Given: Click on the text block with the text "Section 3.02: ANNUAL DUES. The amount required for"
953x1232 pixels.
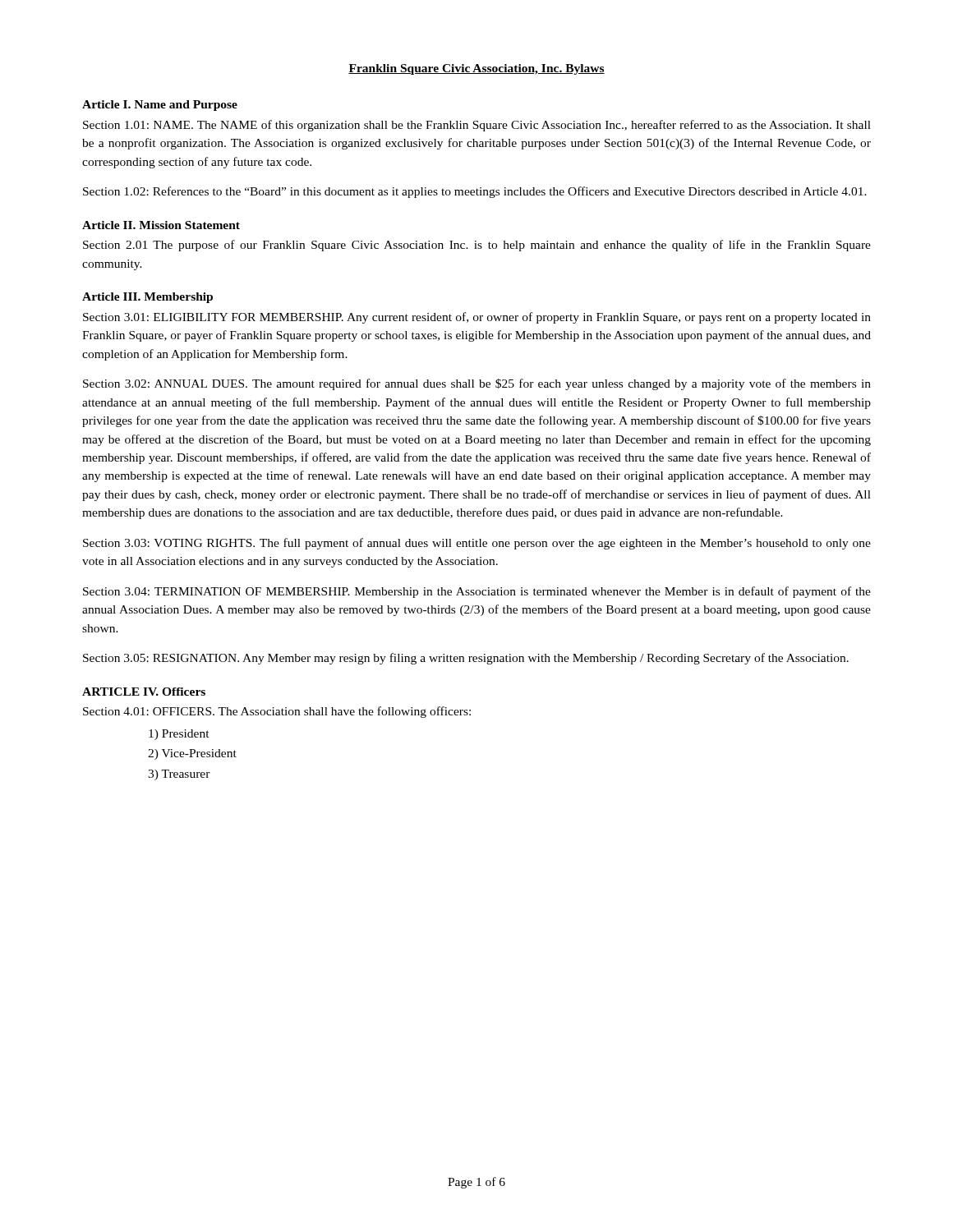Looking at the screenshot, I should point(476,448).
